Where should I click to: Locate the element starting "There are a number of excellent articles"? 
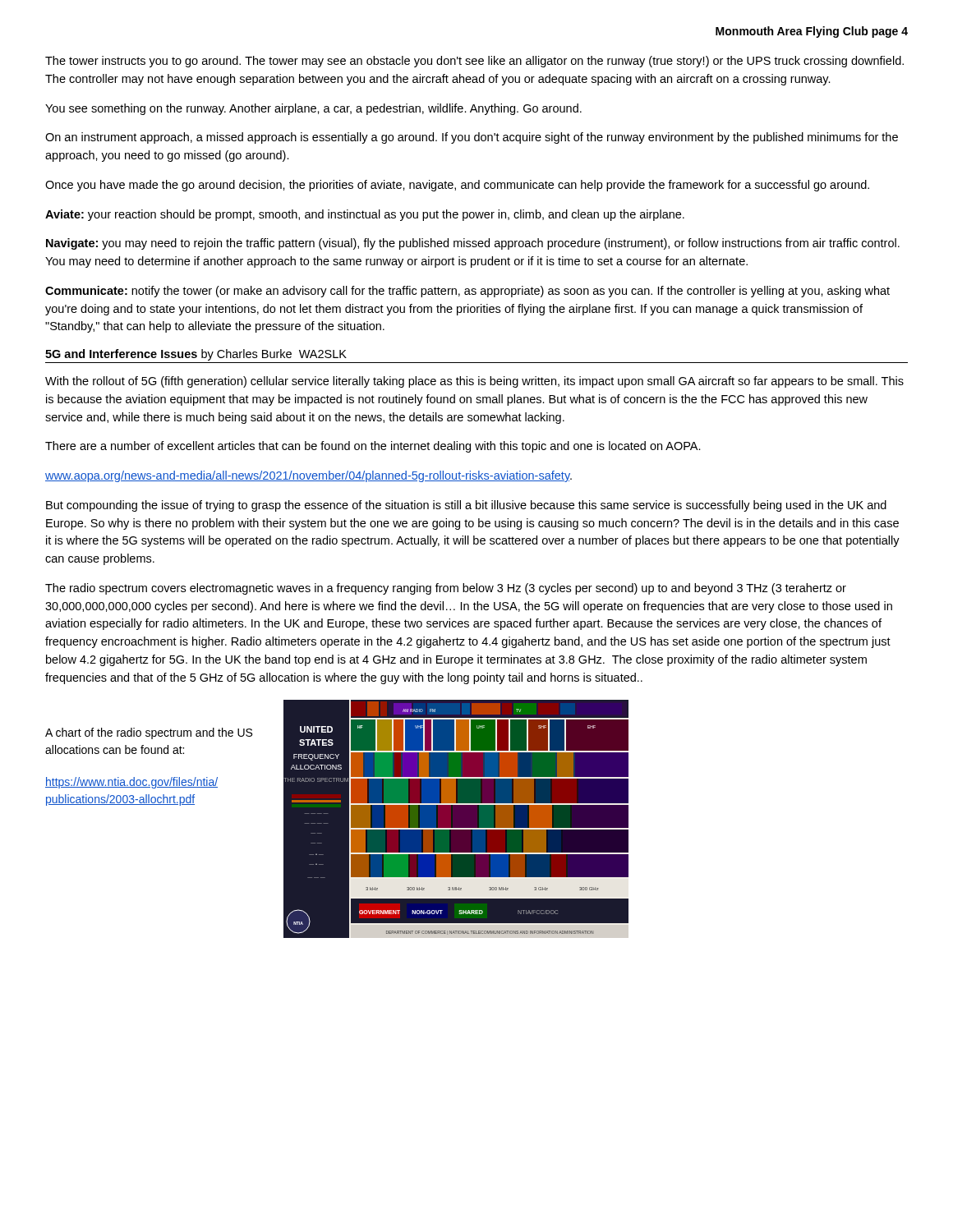pos(373,446)
